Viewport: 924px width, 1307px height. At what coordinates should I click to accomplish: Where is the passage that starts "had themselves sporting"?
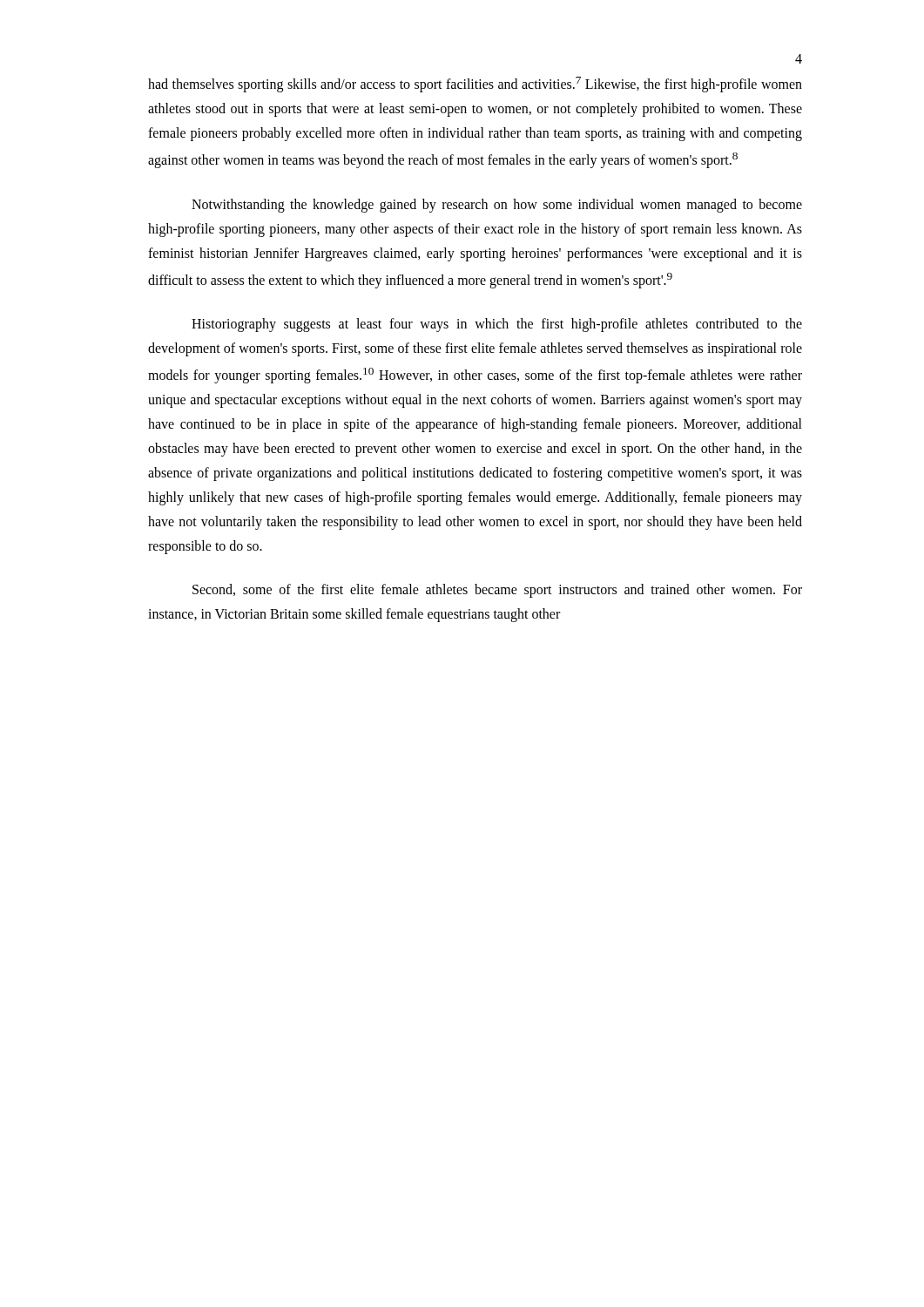pos(475,121)
